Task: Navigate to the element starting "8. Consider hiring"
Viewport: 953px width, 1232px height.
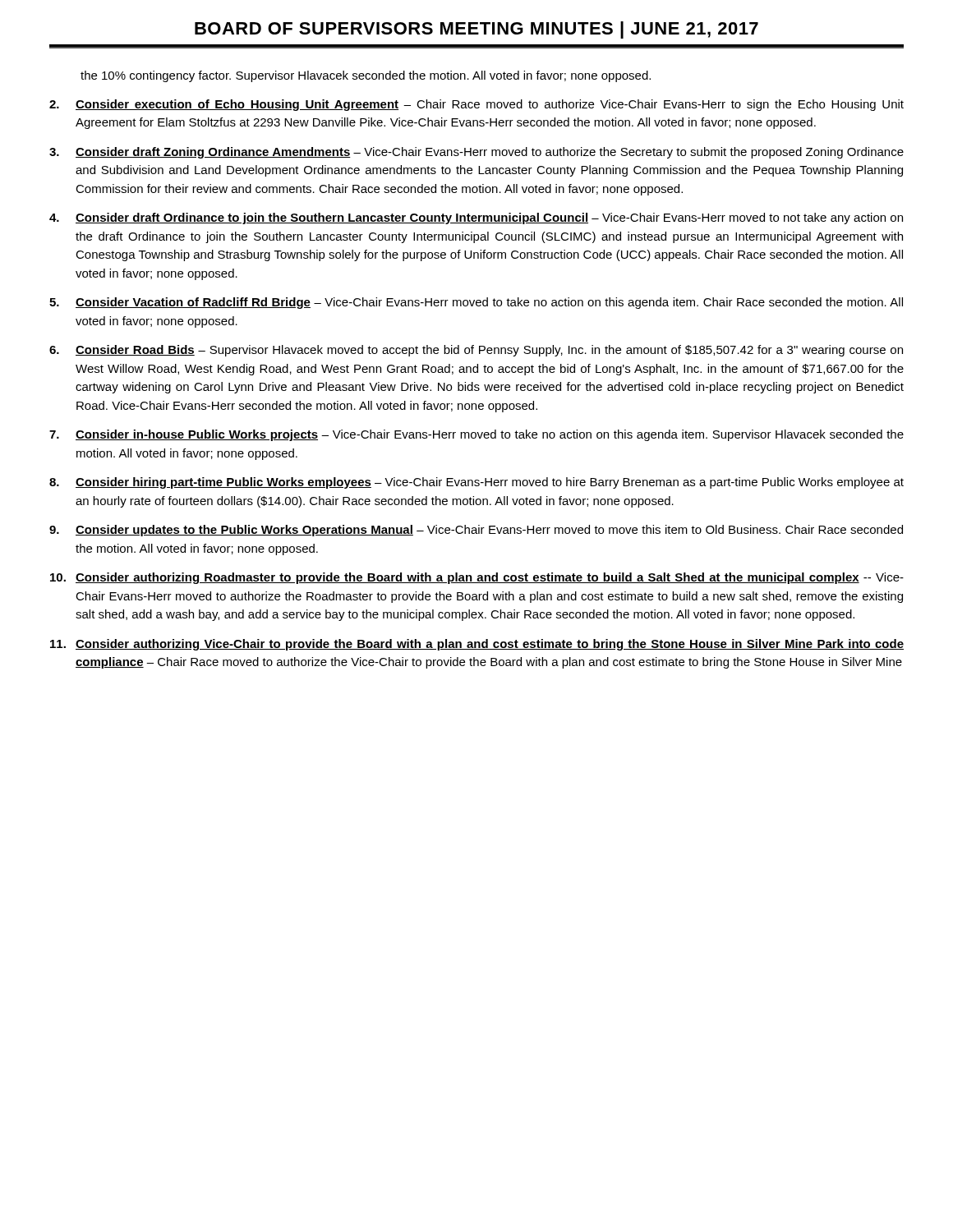Action: [476, 492]
